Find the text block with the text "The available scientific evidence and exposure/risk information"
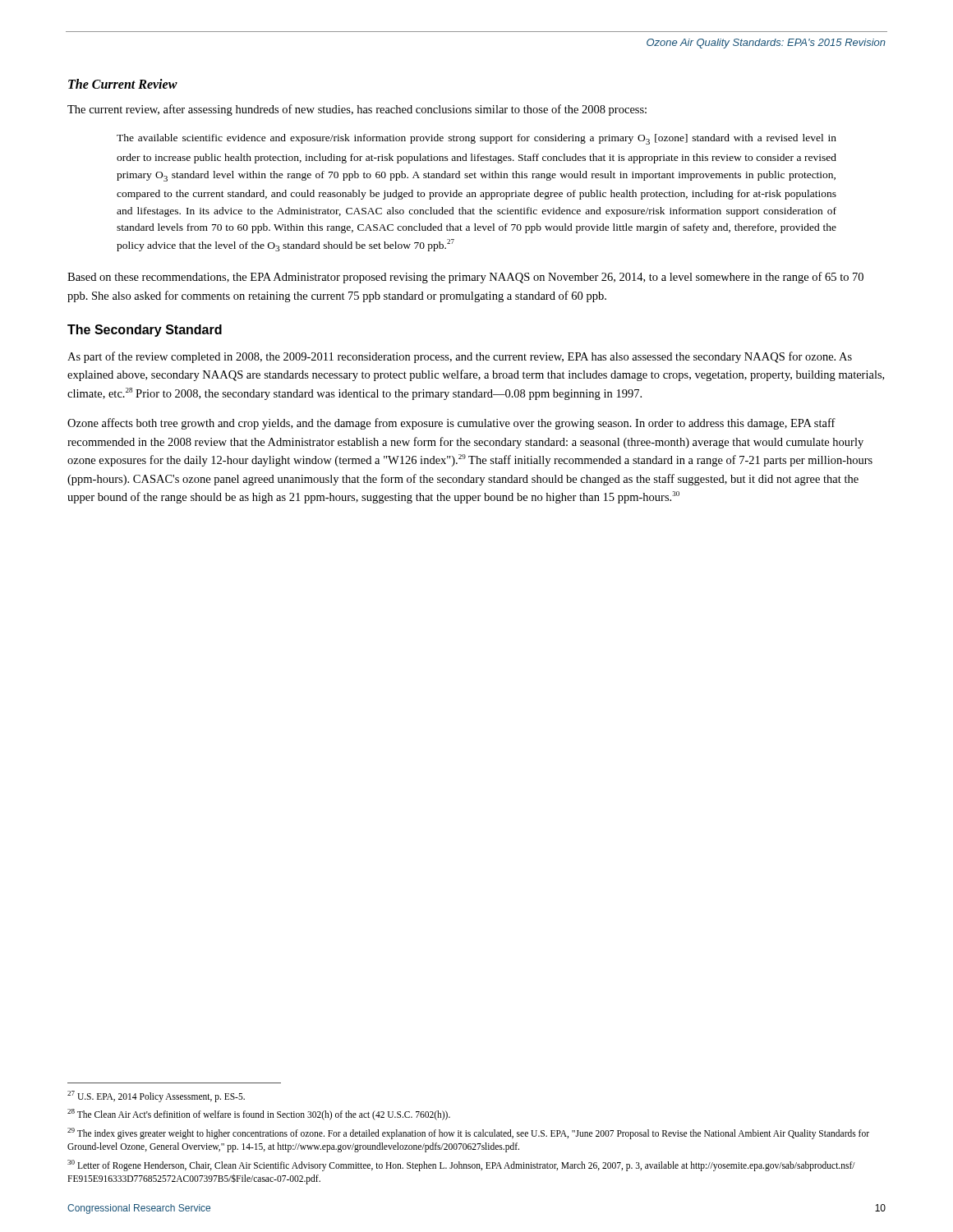The width and height of the screenshot is (953, 1232). point(476,193)
